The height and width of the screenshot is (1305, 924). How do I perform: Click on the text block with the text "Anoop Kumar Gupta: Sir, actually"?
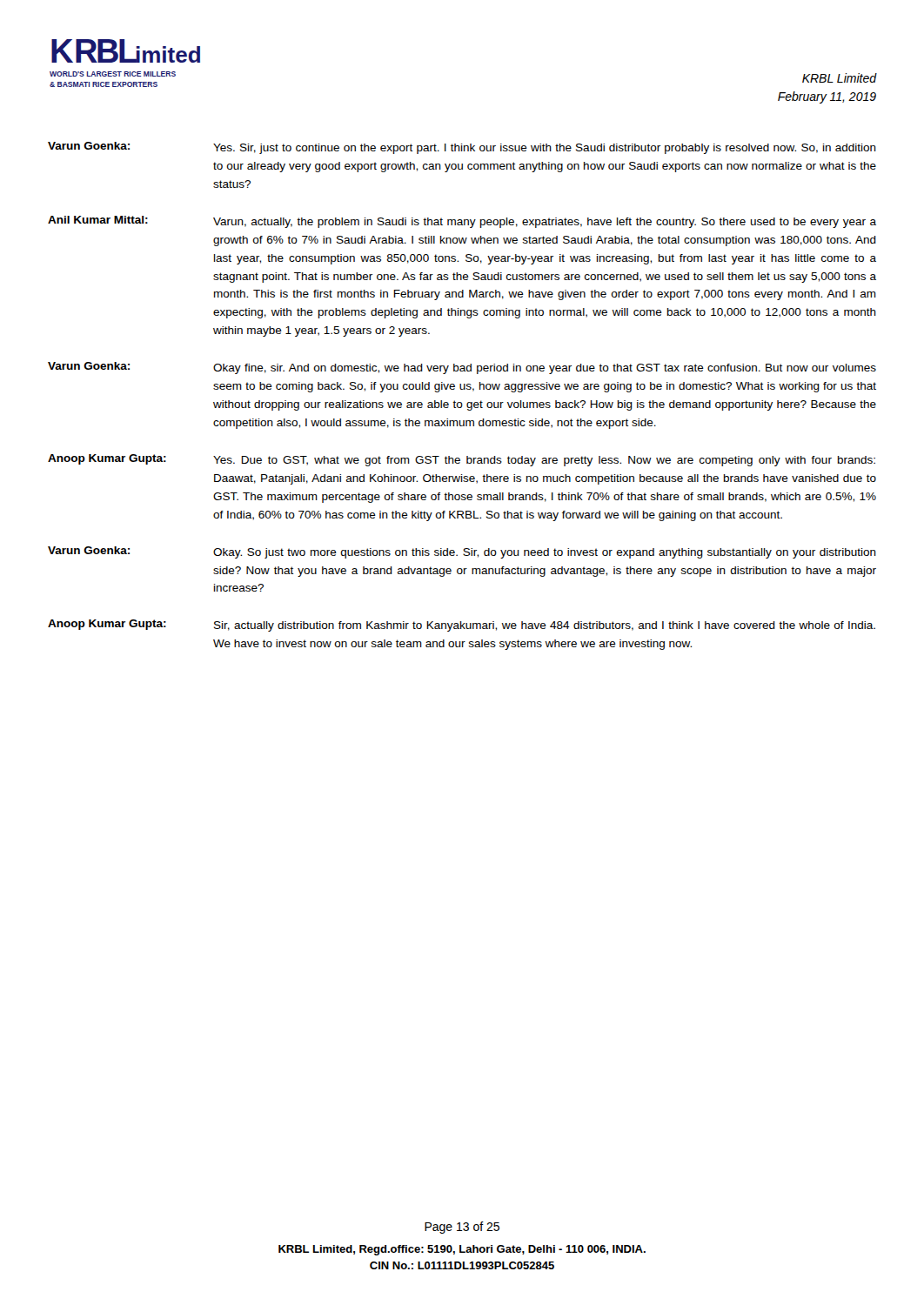pos(462,635)
